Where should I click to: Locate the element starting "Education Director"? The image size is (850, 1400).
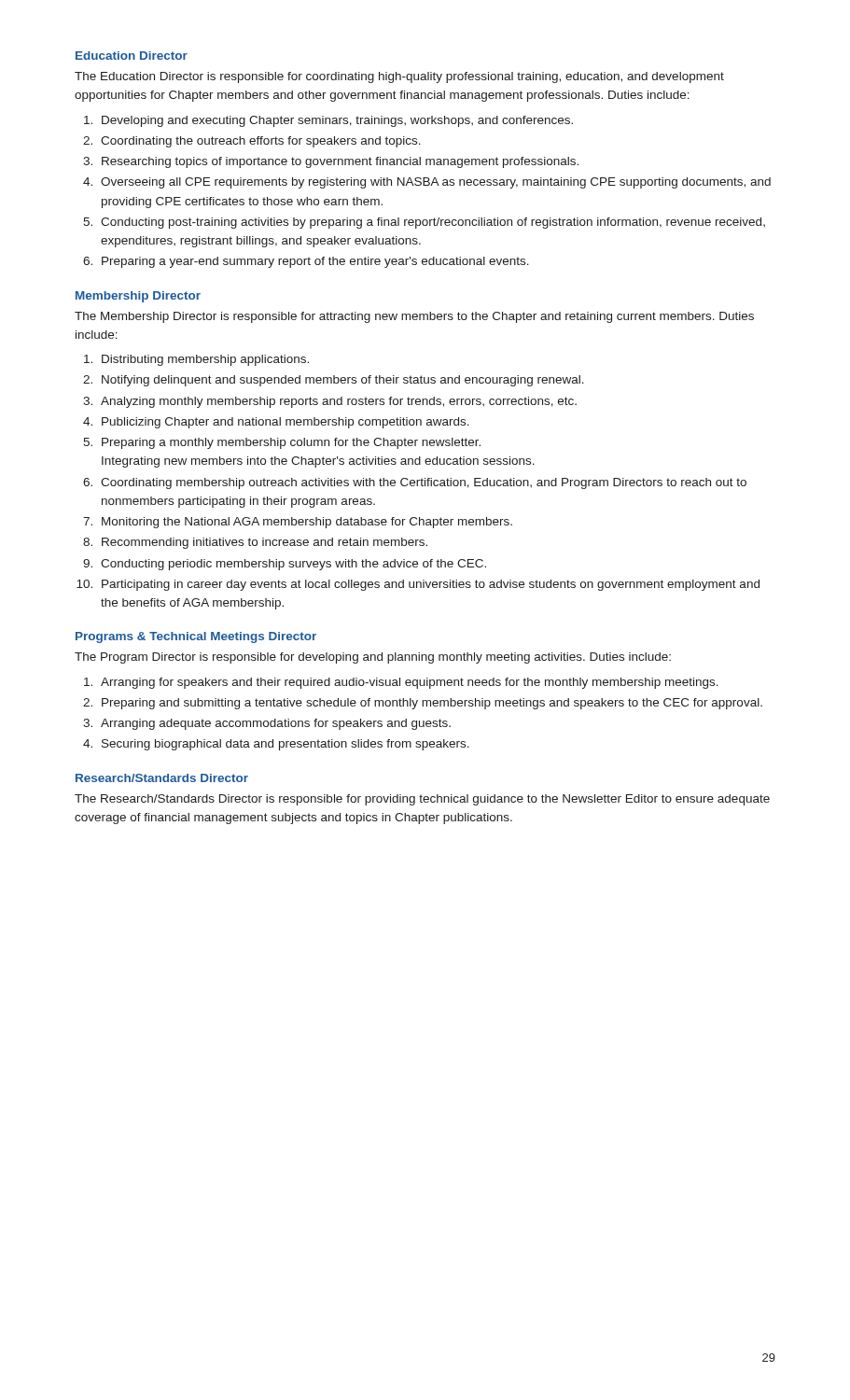[131, 56]
